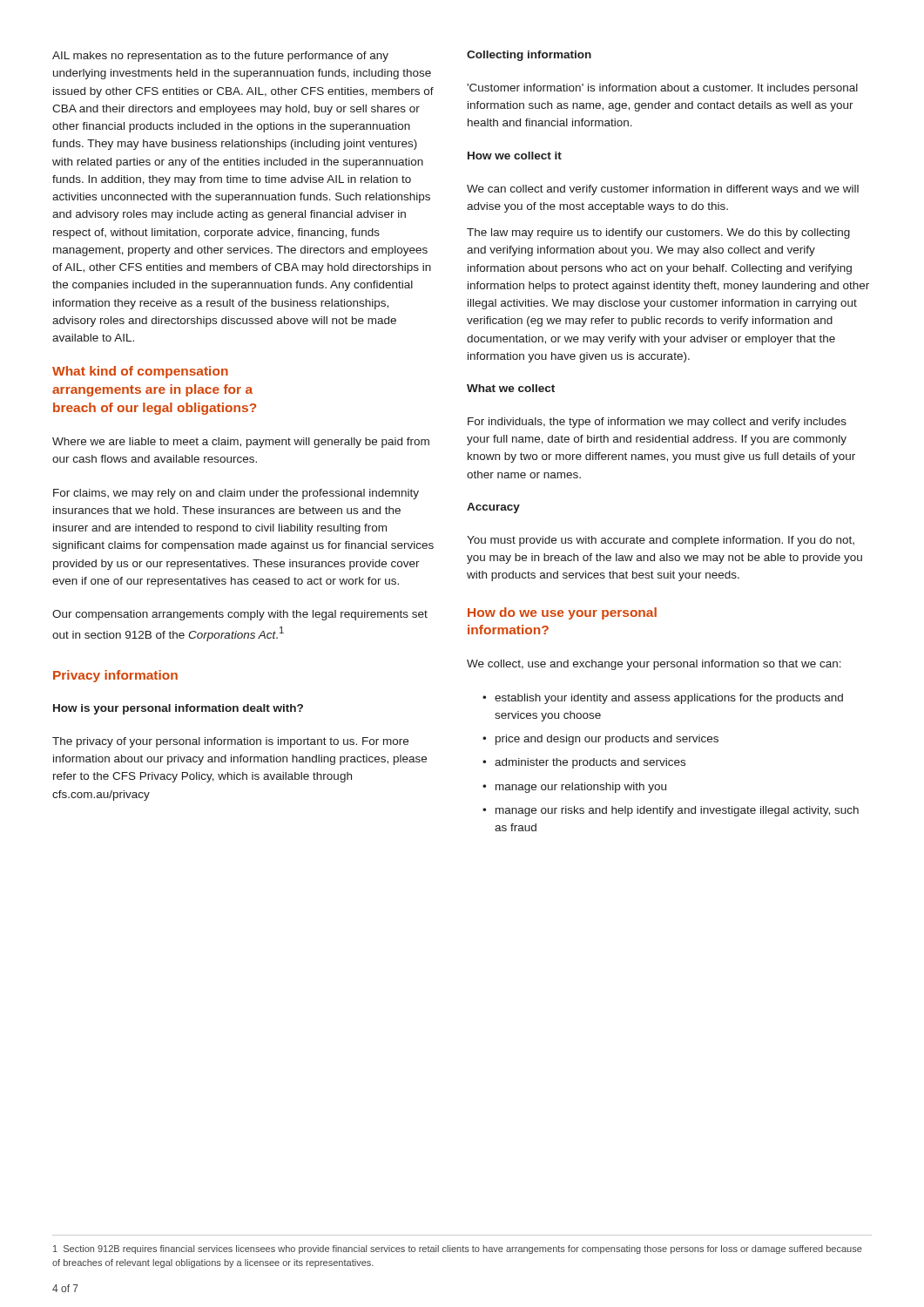Find the block starting "establish your identity and assess applications for the"
Viewport: 924px width, 1307px height.
[x=669, y=706]
